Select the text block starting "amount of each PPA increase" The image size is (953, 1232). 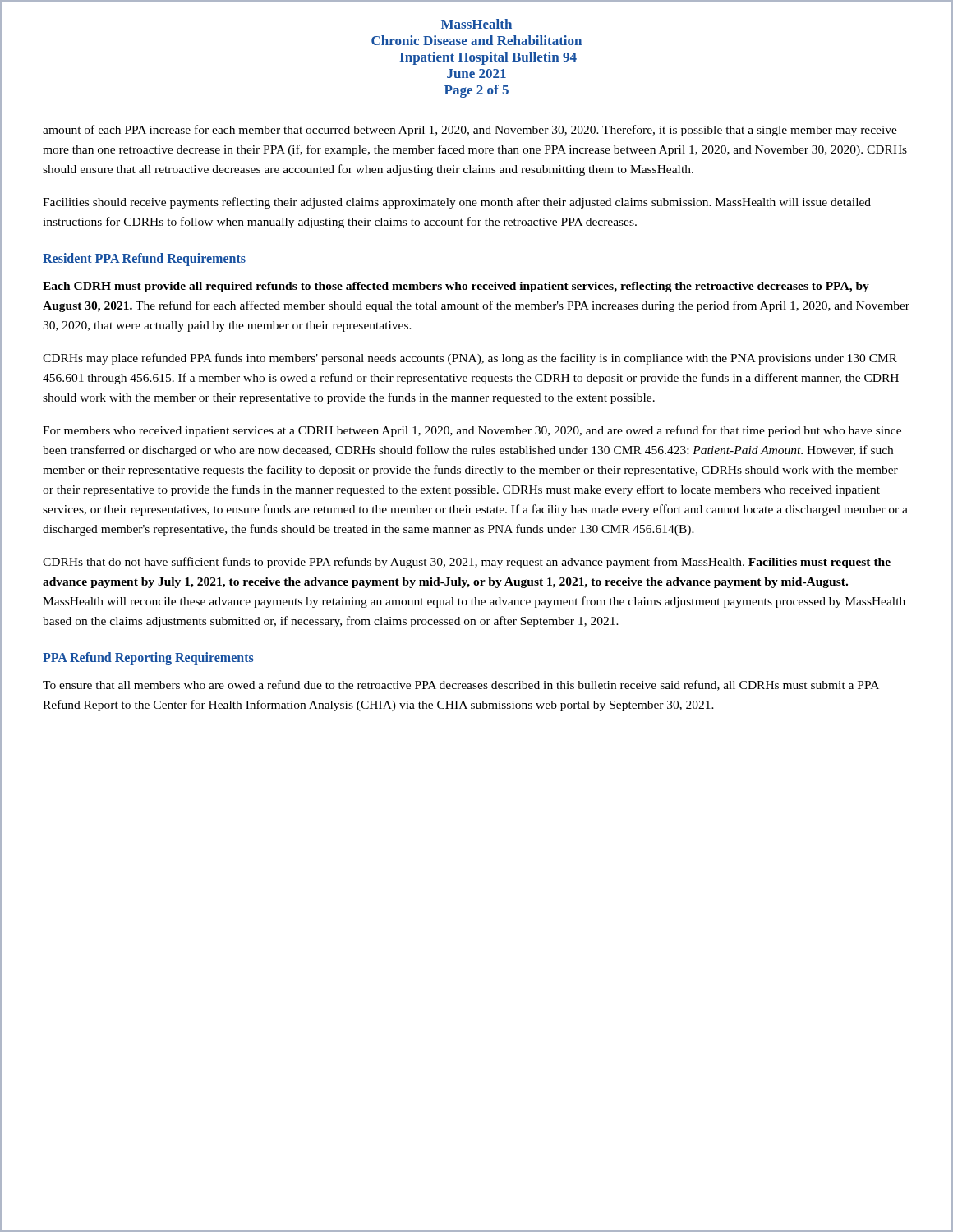475,149
